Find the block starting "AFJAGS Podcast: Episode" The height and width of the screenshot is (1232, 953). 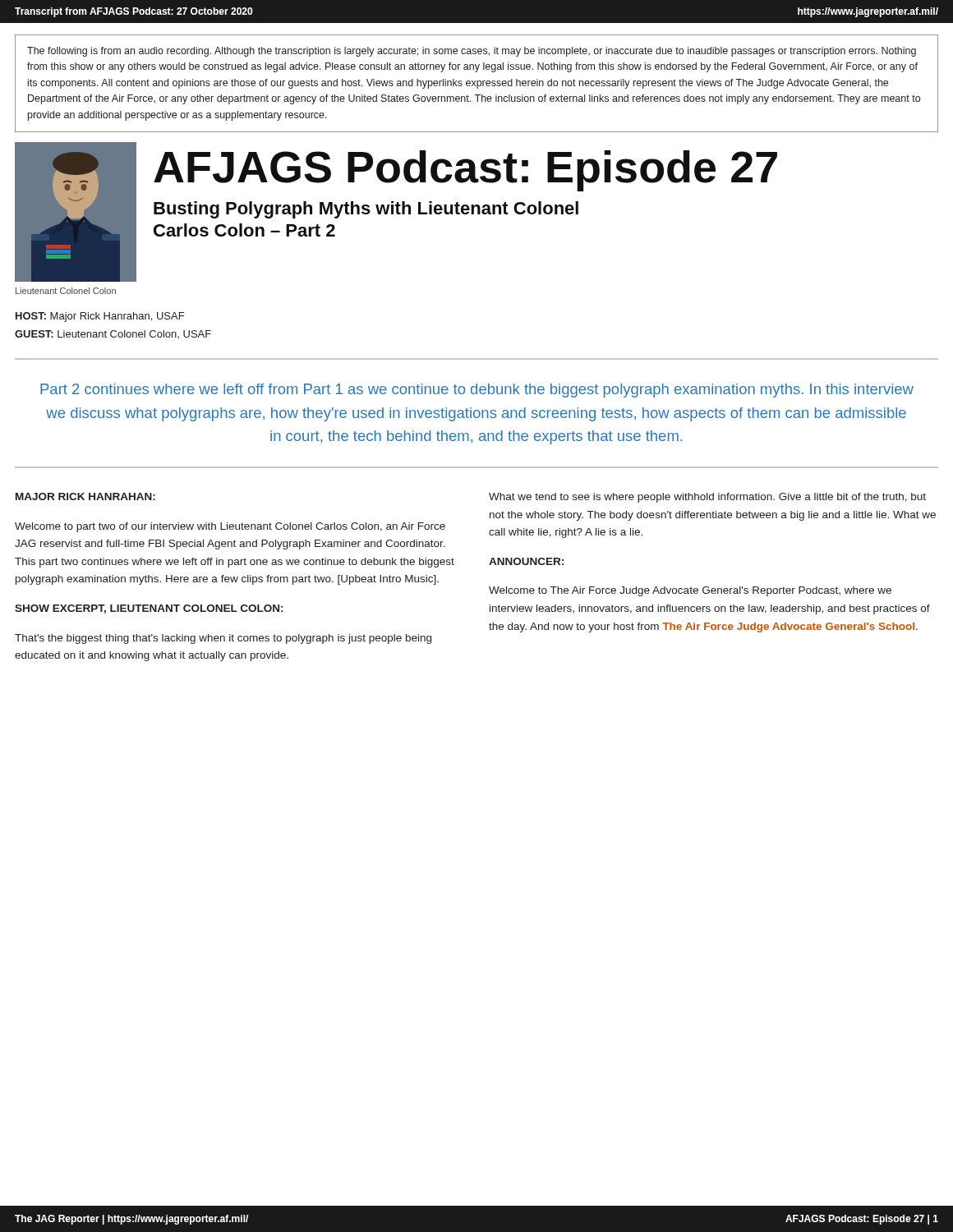tap(466, 167)
